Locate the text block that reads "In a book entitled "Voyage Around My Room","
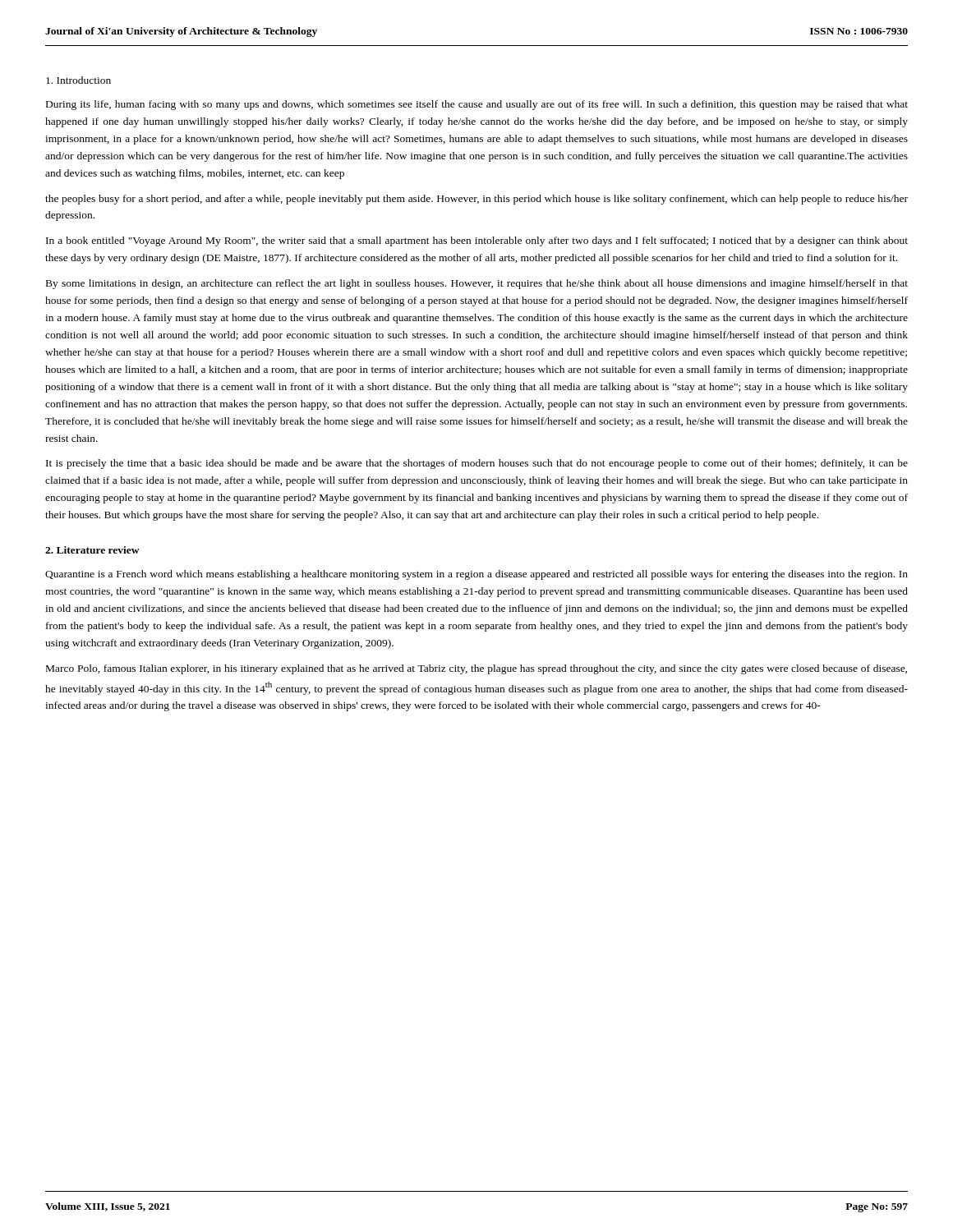 click(476, 249)
